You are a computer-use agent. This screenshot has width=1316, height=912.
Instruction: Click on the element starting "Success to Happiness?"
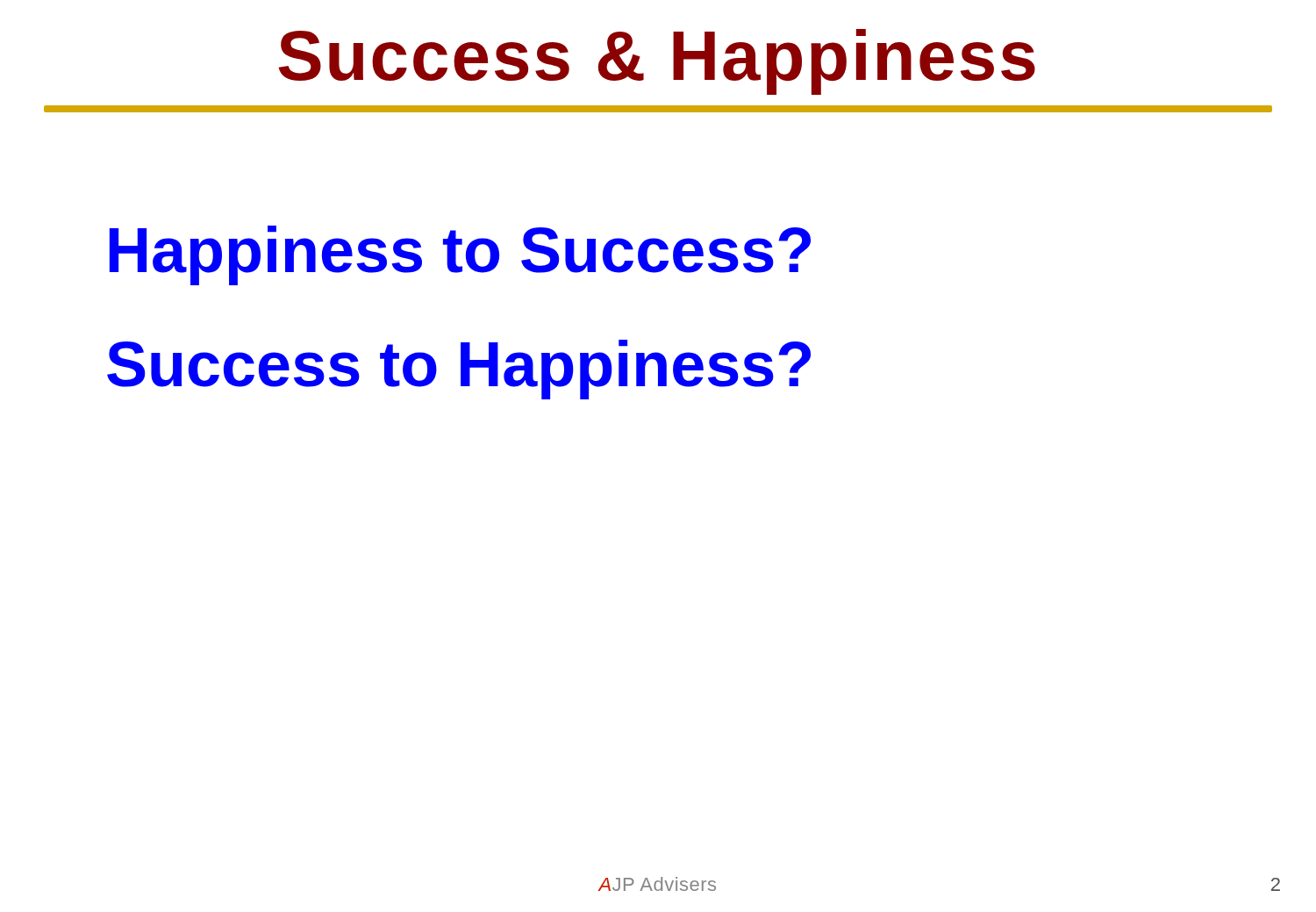click(x=460, y=364)
